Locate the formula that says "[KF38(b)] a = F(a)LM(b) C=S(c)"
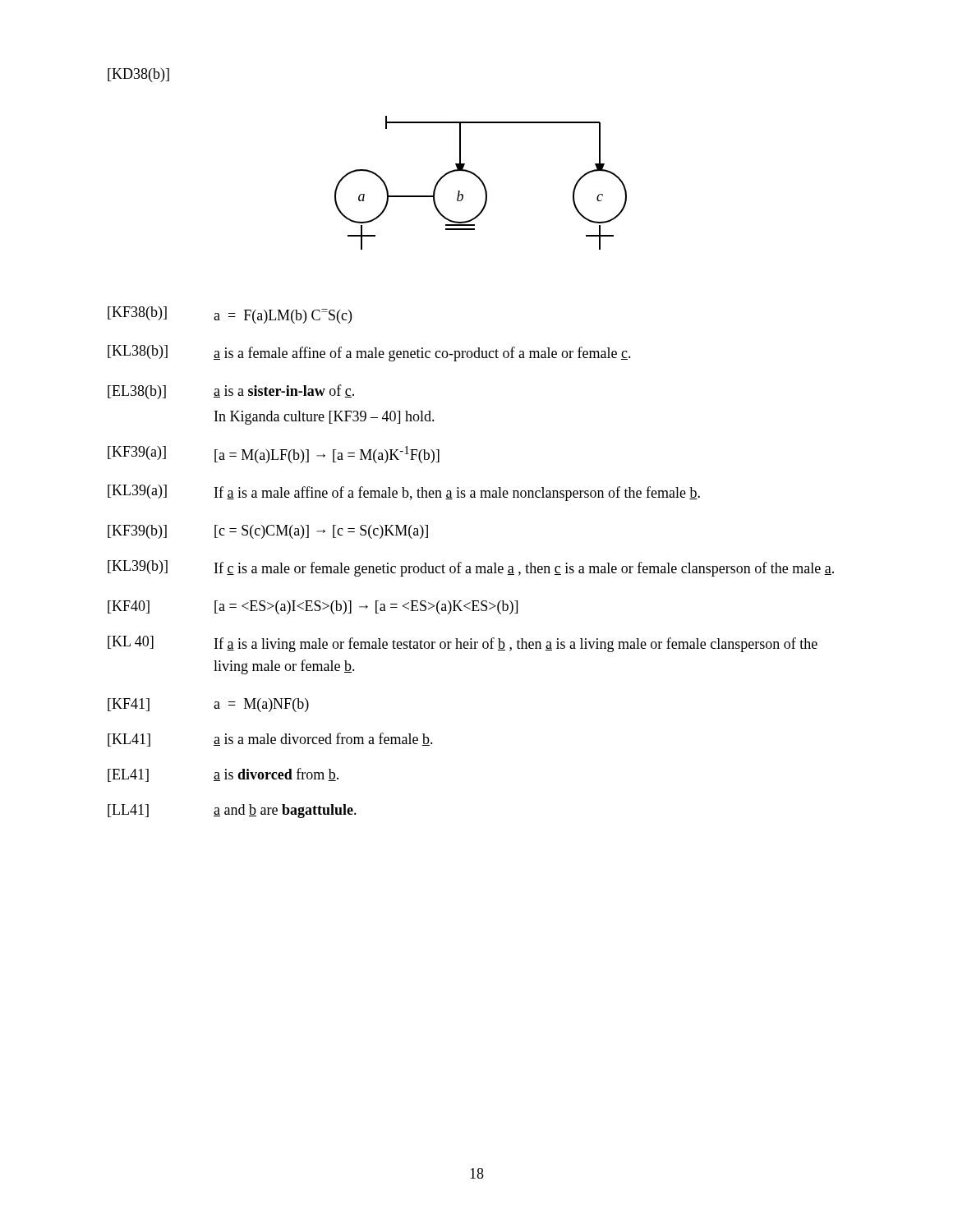Viewport: 953px width, 1232px height. tap(230, 314)
